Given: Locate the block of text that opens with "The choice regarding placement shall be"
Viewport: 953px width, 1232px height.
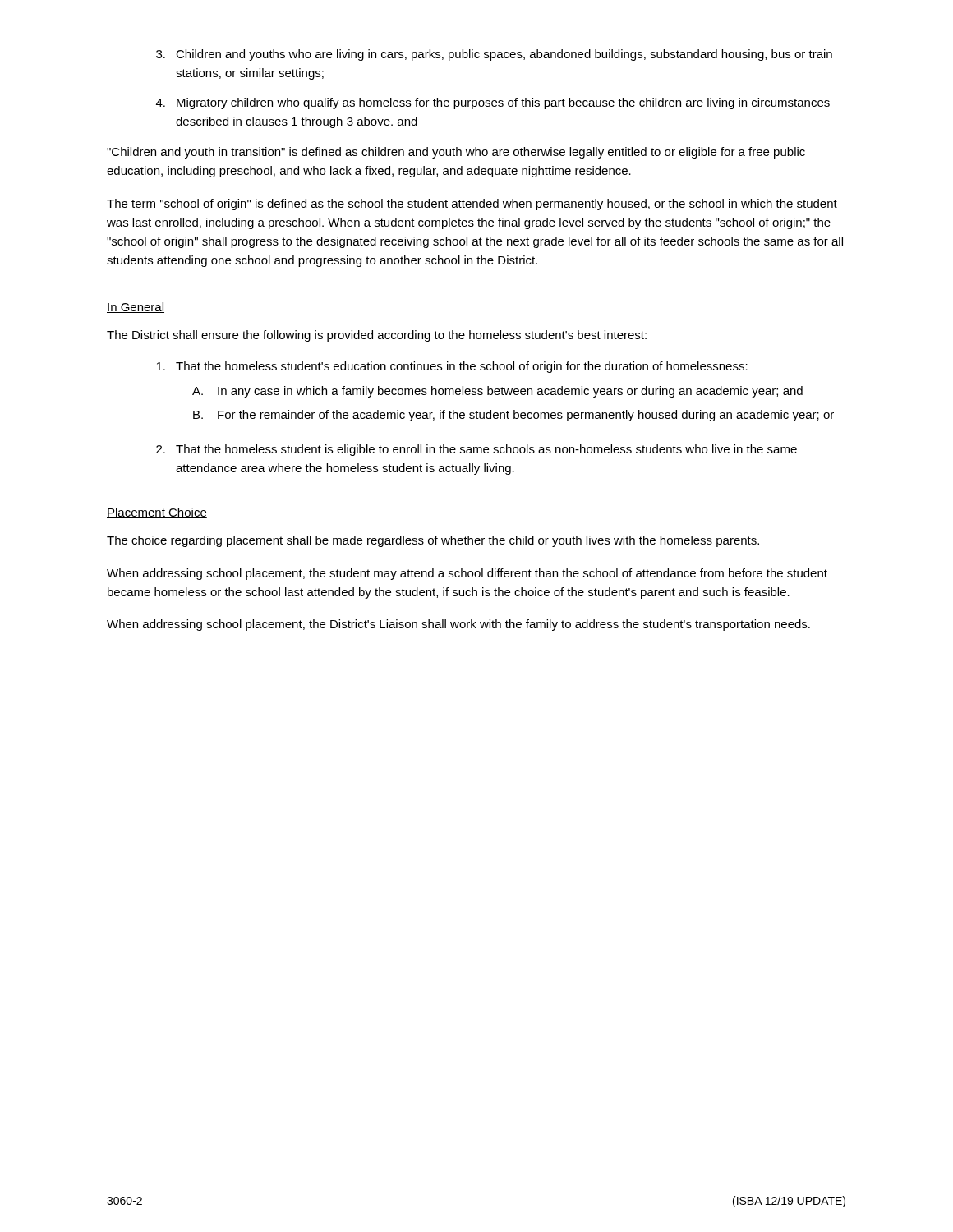Looking at the screenshot, I should coord(476,540).
